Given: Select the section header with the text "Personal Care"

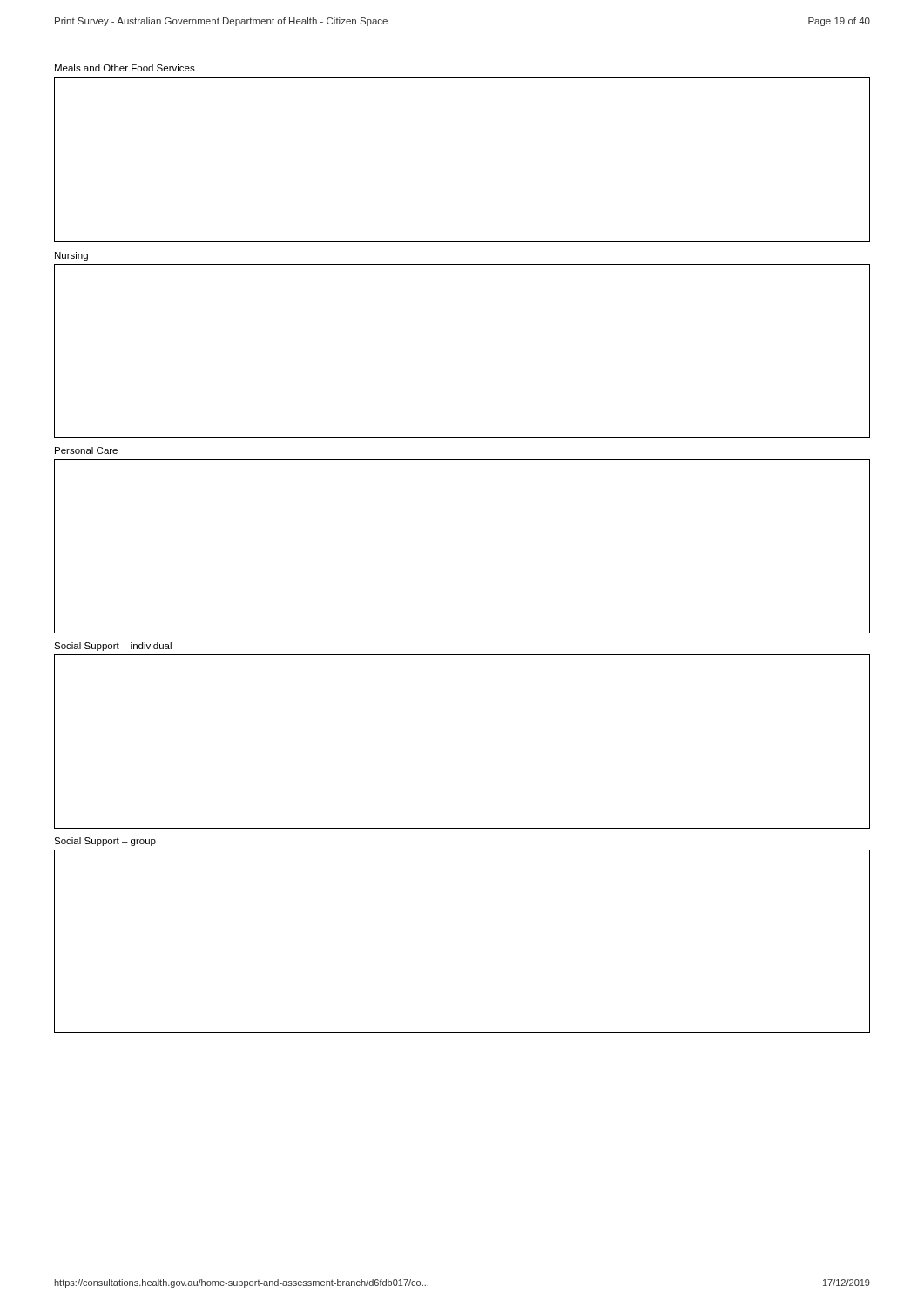Looking at the screenshot, I should 86,451.
